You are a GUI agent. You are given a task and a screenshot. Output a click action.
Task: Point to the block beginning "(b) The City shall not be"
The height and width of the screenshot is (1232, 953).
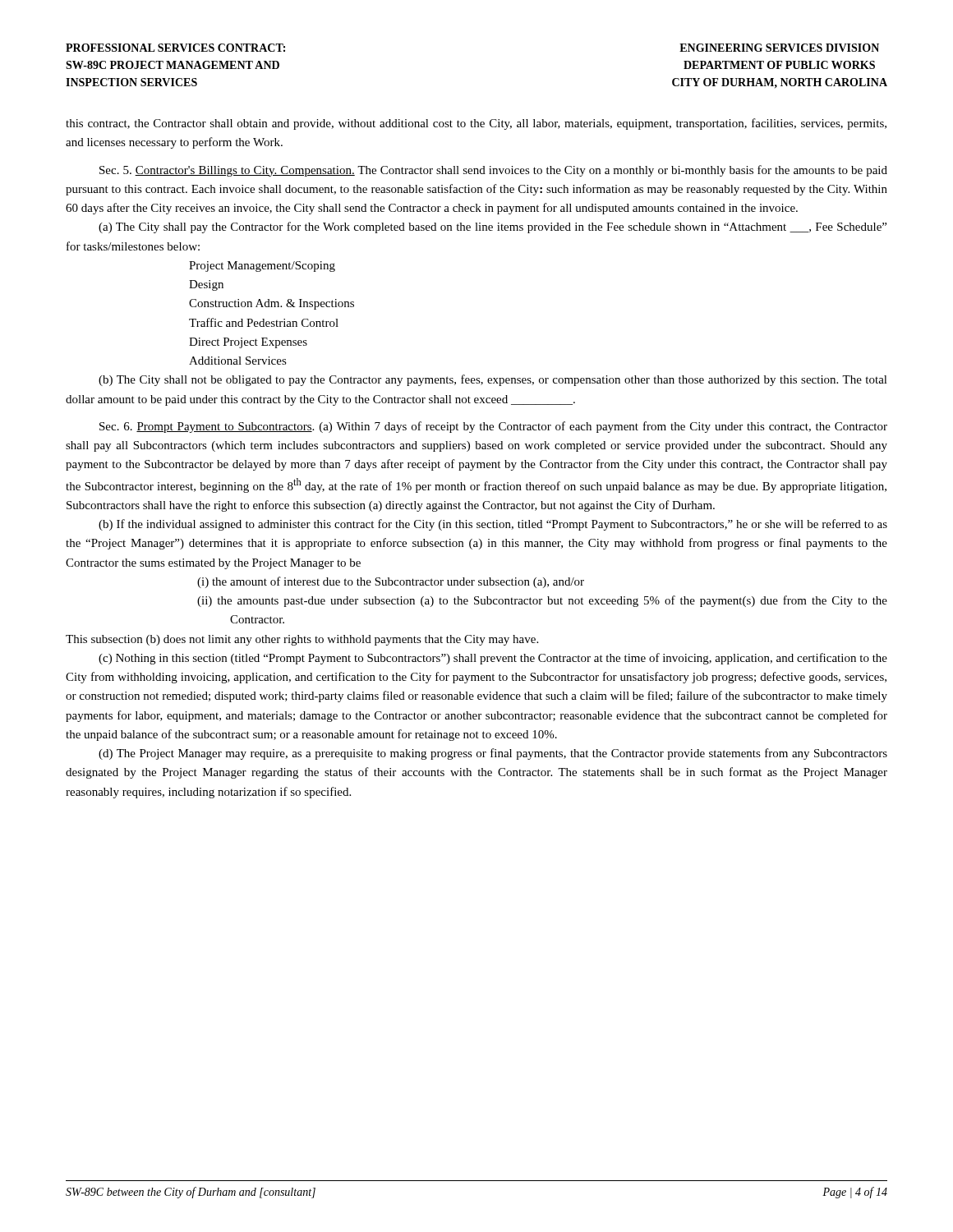pos(476,389)
